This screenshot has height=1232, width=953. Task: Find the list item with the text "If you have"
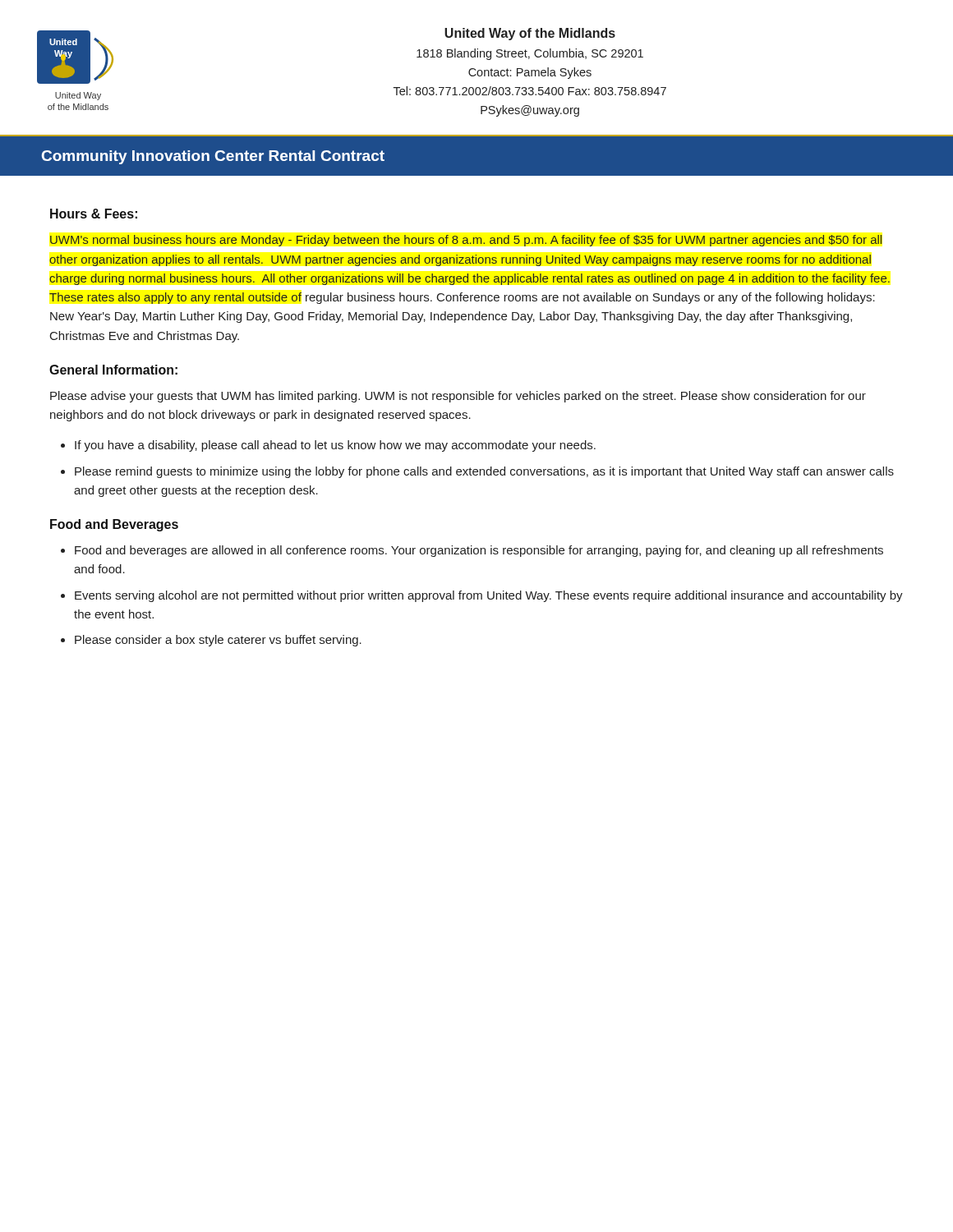335,445
